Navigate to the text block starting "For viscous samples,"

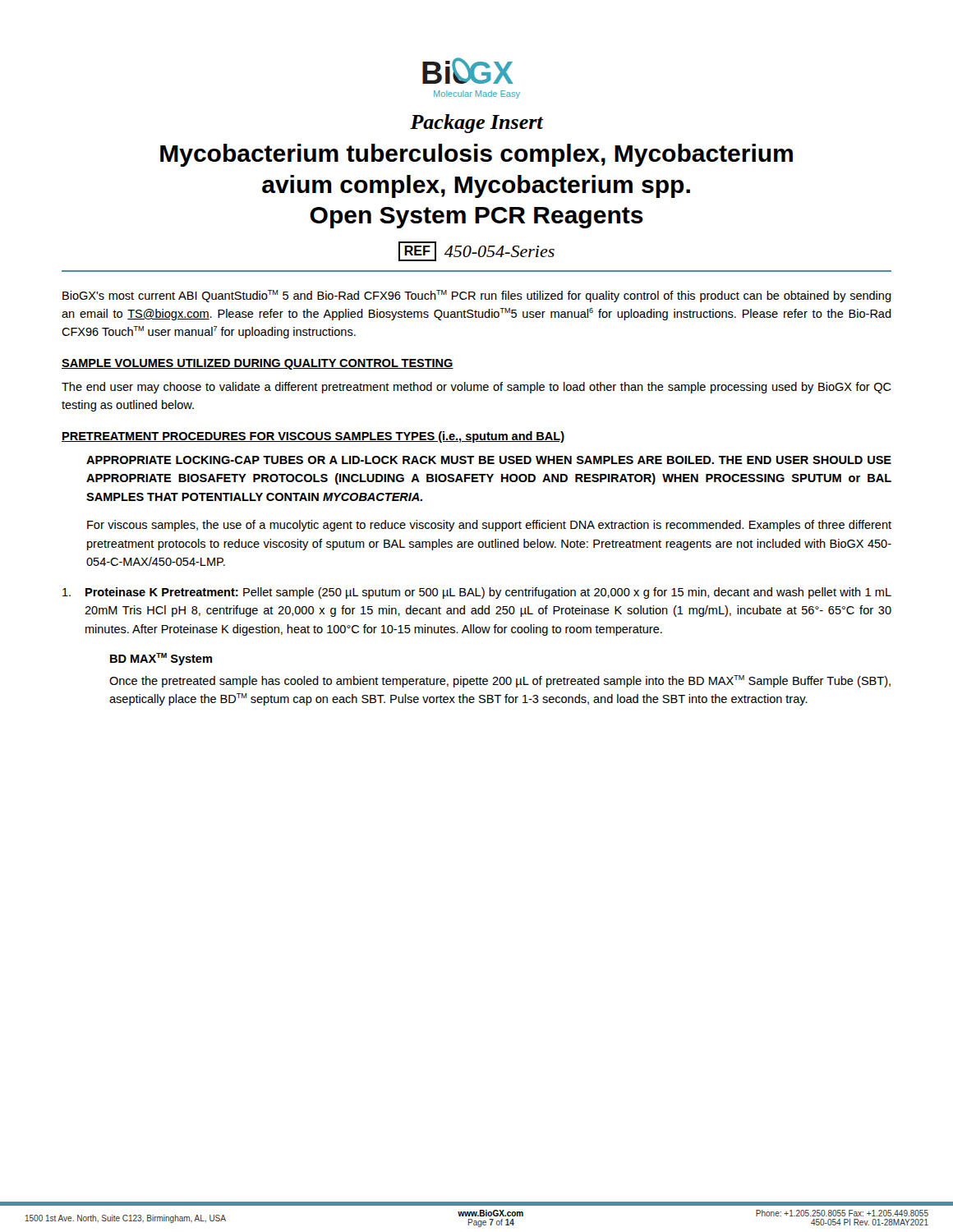tap(489, 543)
